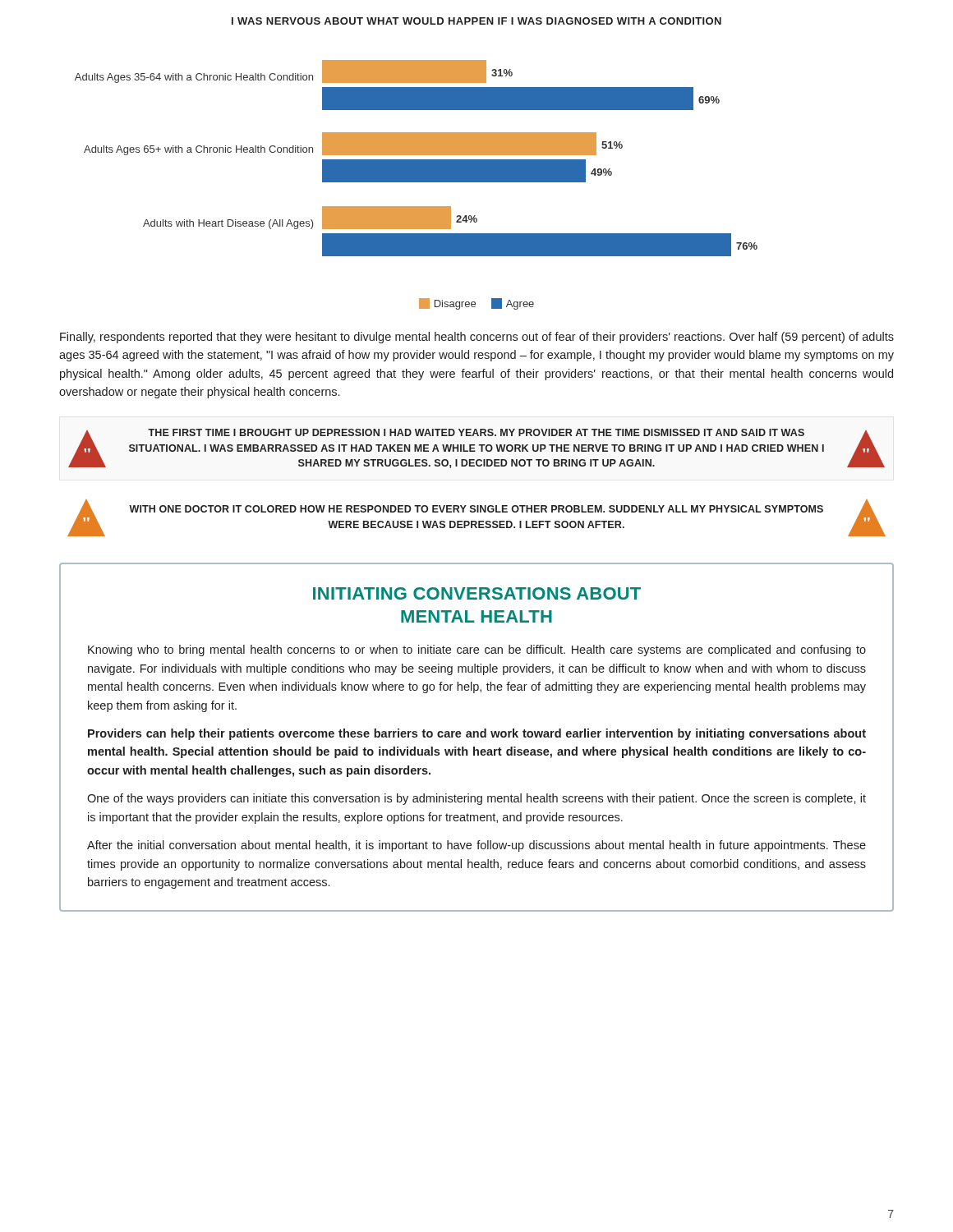The image size is (953, 1232).
Task: Select the region starting "Knowing who to bring mental health concerns"
Action: [476, 677]
